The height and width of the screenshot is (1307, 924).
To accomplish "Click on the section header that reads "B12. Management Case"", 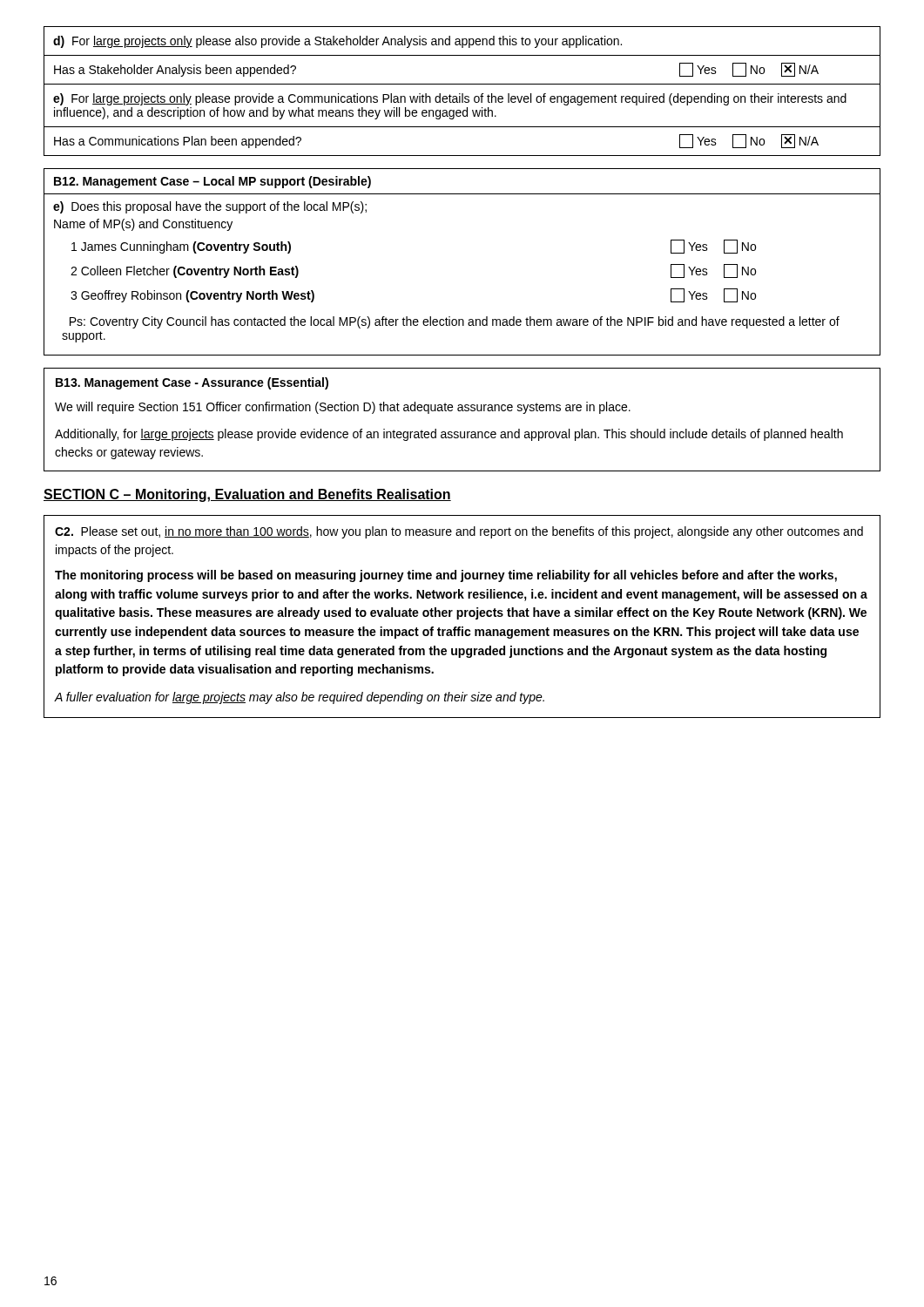I will pos(212,181).
